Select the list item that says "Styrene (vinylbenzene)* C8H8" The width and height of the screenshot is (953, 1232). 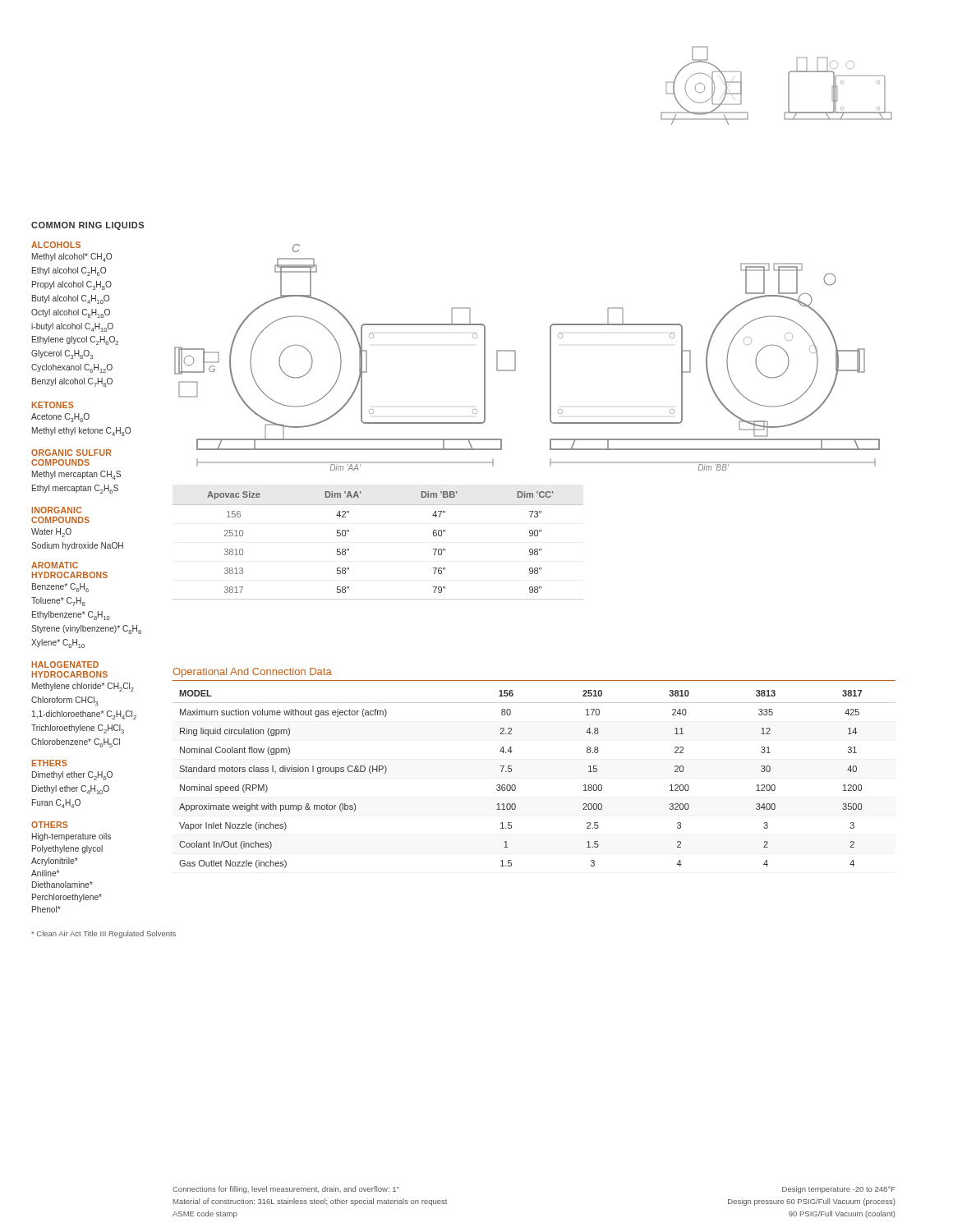coord(86,630)
